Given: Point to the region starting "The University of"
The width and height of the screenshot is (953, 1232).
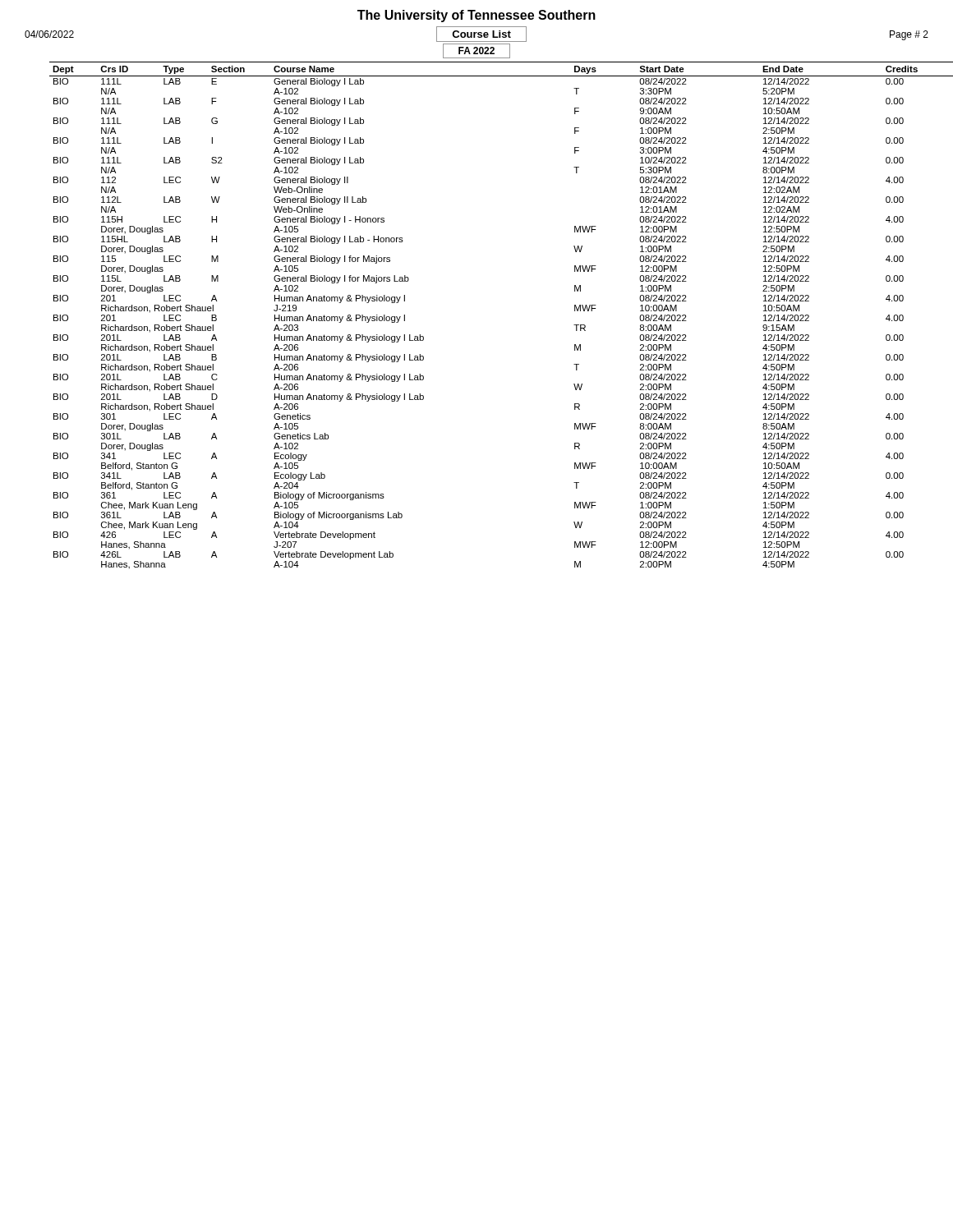Looking at the screenshot, I should 476,15.
